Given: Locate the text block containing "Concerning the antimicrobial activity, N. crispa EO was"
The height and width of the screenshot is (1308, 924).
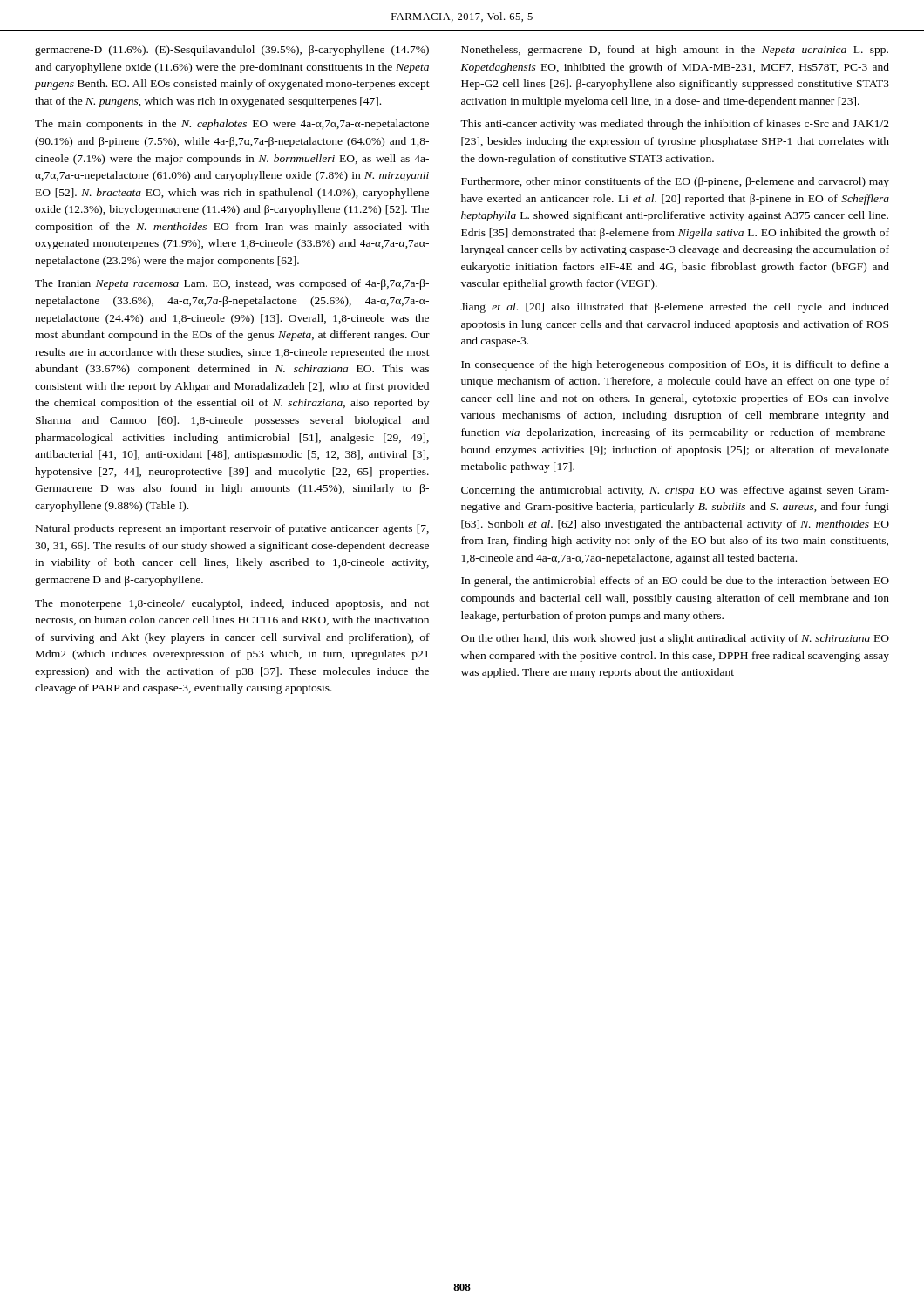Looking at the screenshot, I should pyautogui.click(x=675, y=524).
